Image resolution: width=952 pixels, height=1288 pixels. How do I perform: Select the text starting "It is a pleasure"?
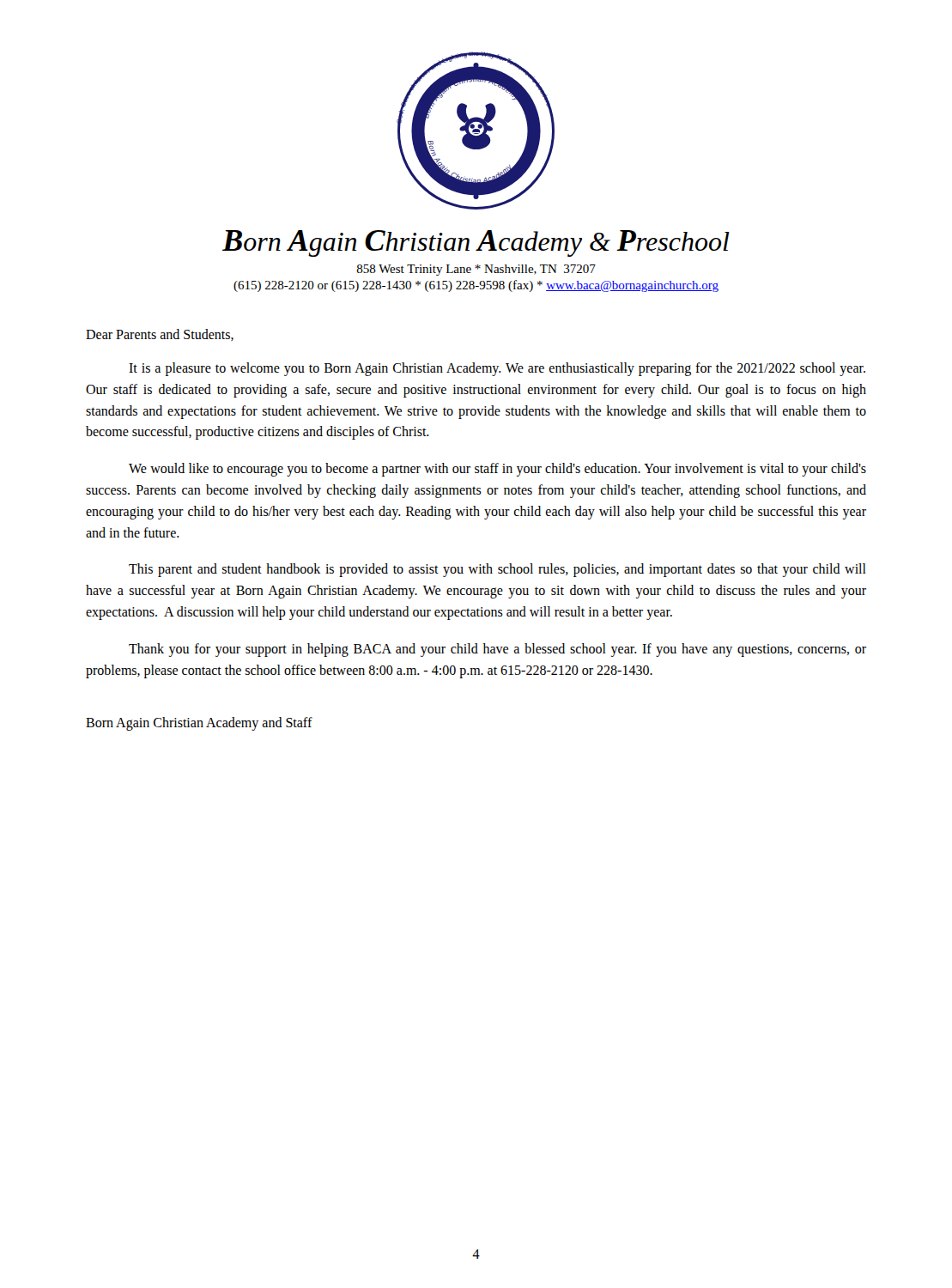point(476,400)
